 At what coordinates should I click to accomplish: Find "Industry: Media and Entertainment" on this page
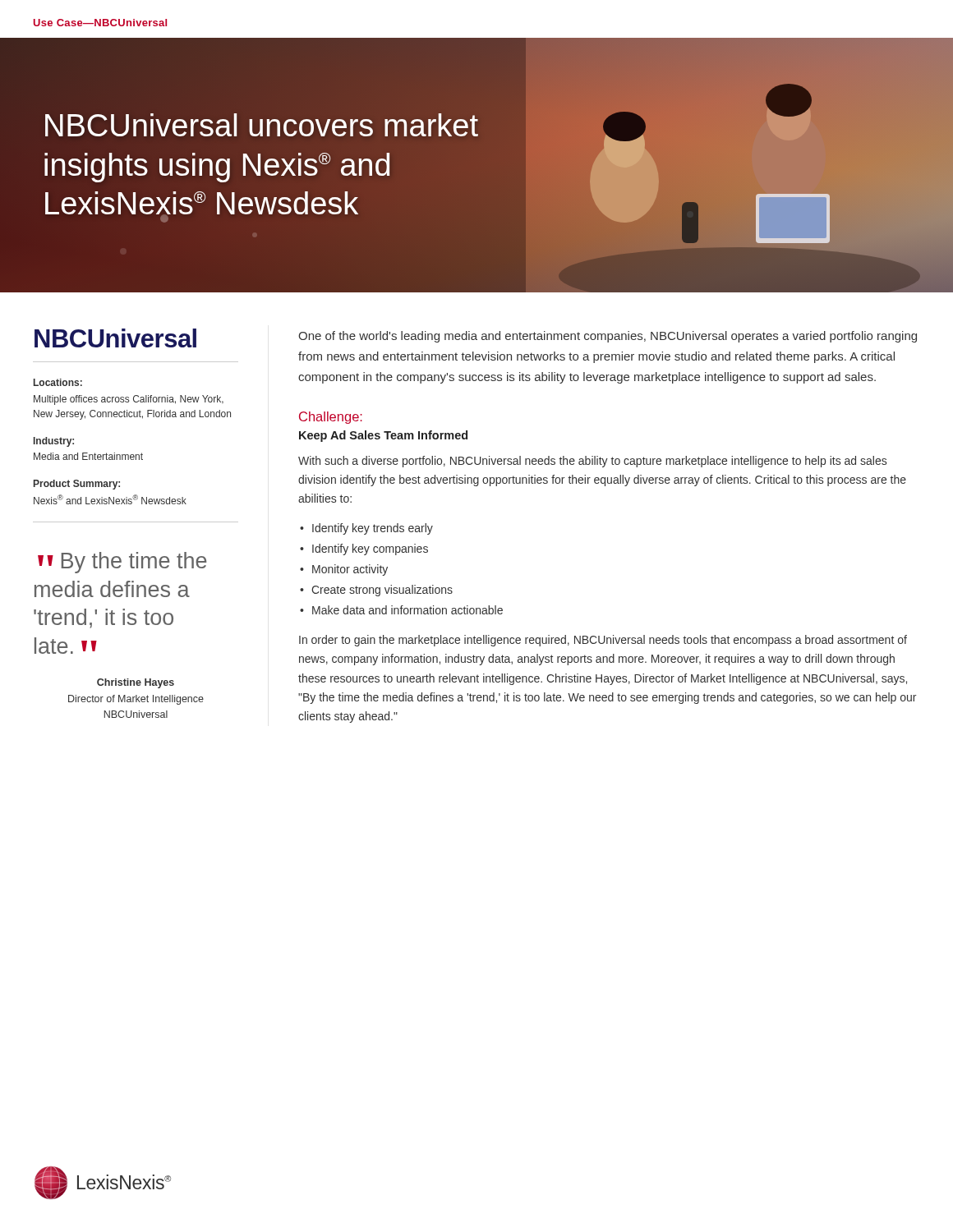pos(136,448)
